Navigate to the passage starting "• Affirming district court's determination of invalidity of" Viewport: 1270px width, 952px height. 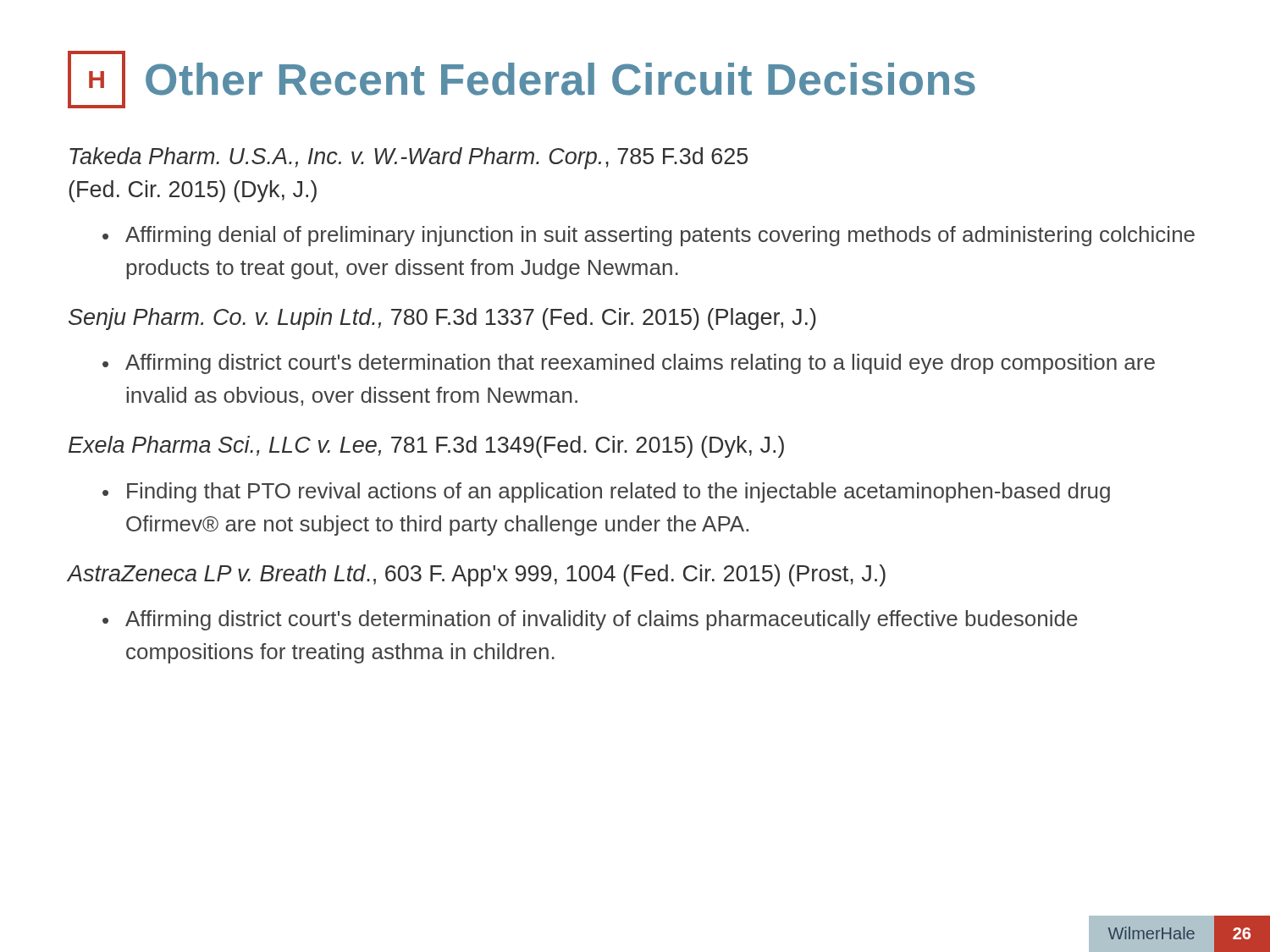pyautogui.click(x=652, y=635)
